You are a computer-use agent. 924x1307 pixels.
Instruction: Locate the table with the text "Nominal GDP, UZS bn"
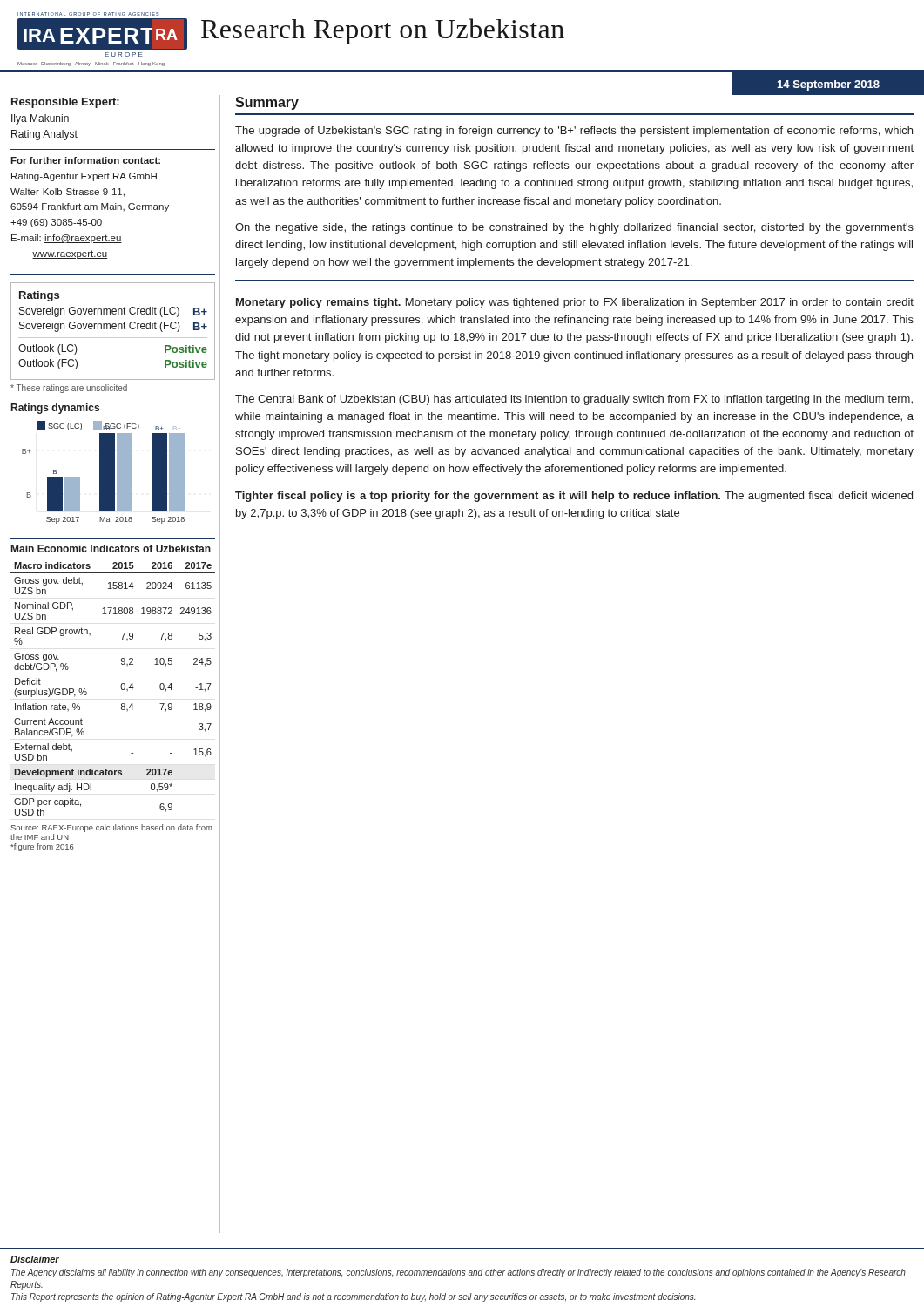(113, 689)
